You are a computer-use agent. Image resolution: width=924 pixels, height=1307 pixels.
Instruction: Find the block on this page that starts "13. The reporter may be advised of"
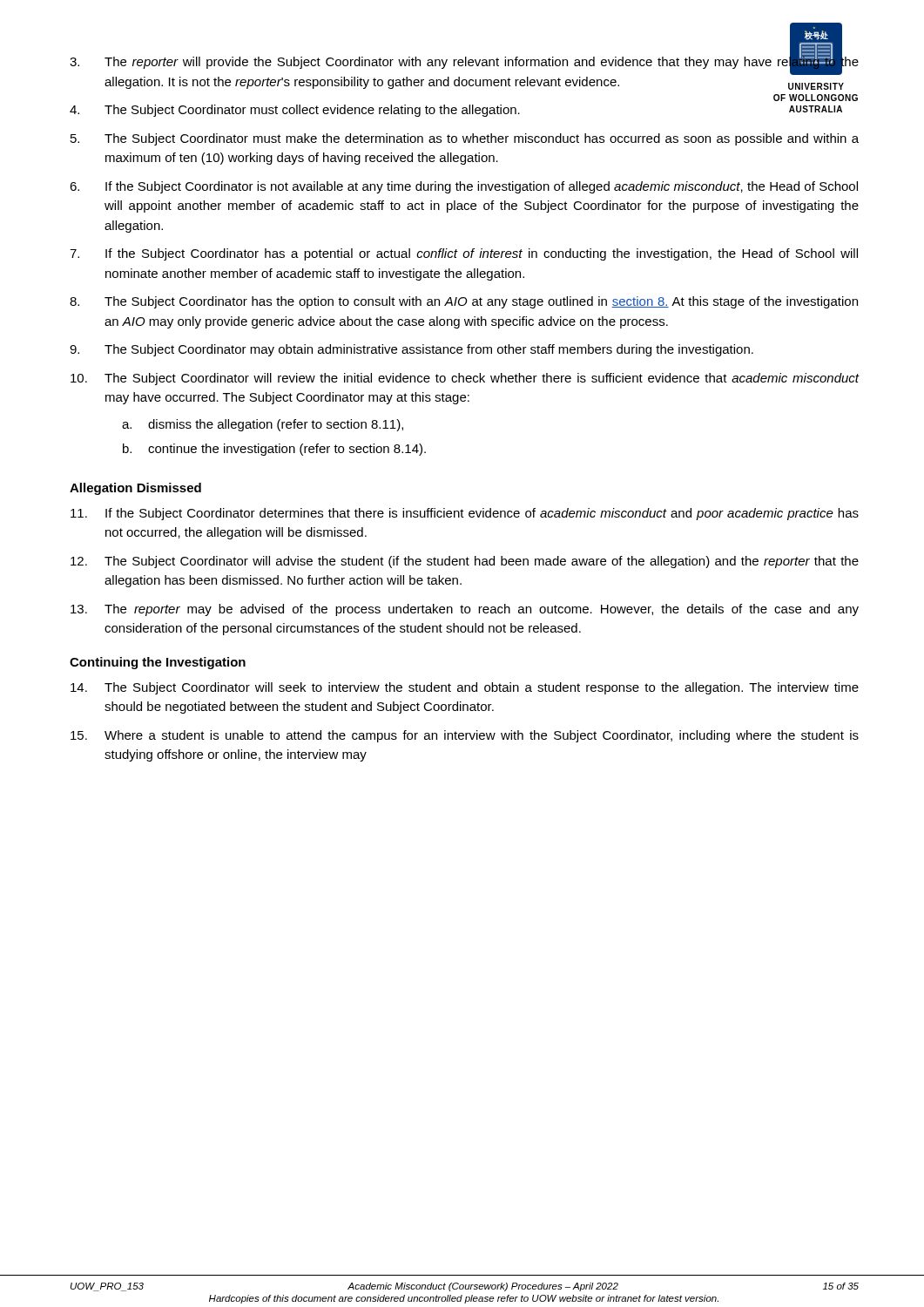pos(464,619)
